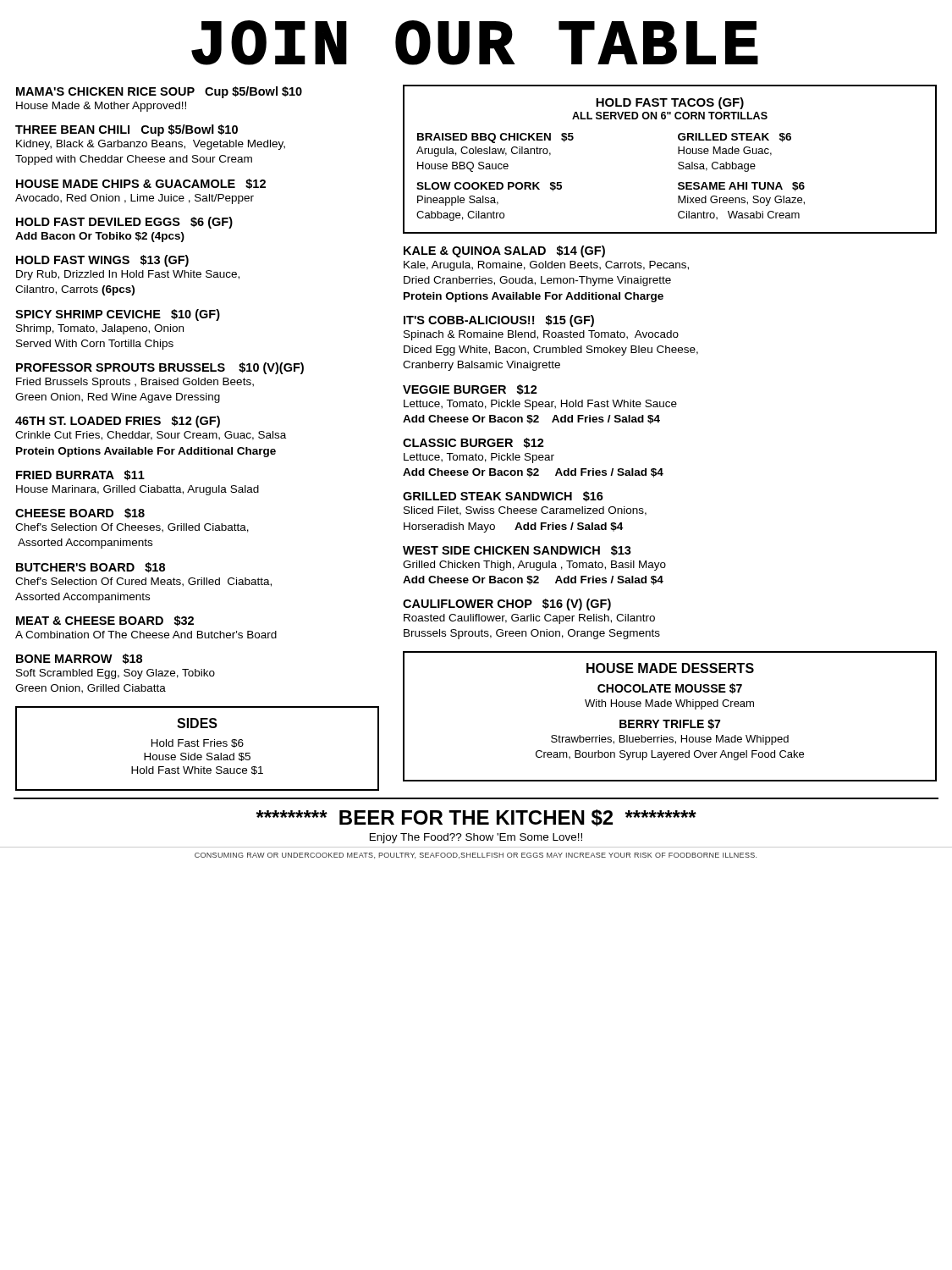Select the table that reads "SIDES Hold Fast"

pyautogui.click(x=197, y=748)
